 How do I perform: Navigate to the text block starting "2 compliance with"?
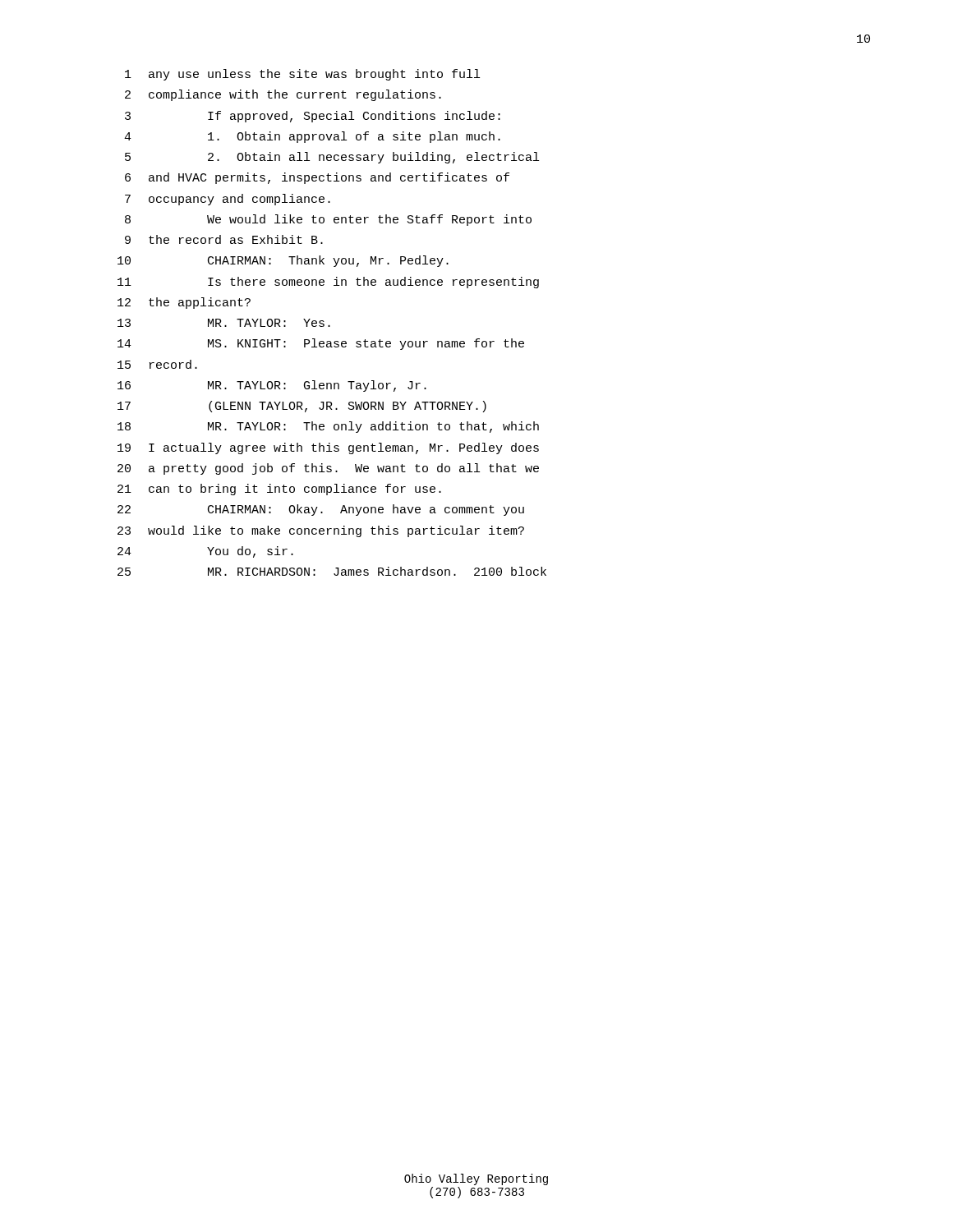(263, 96)
